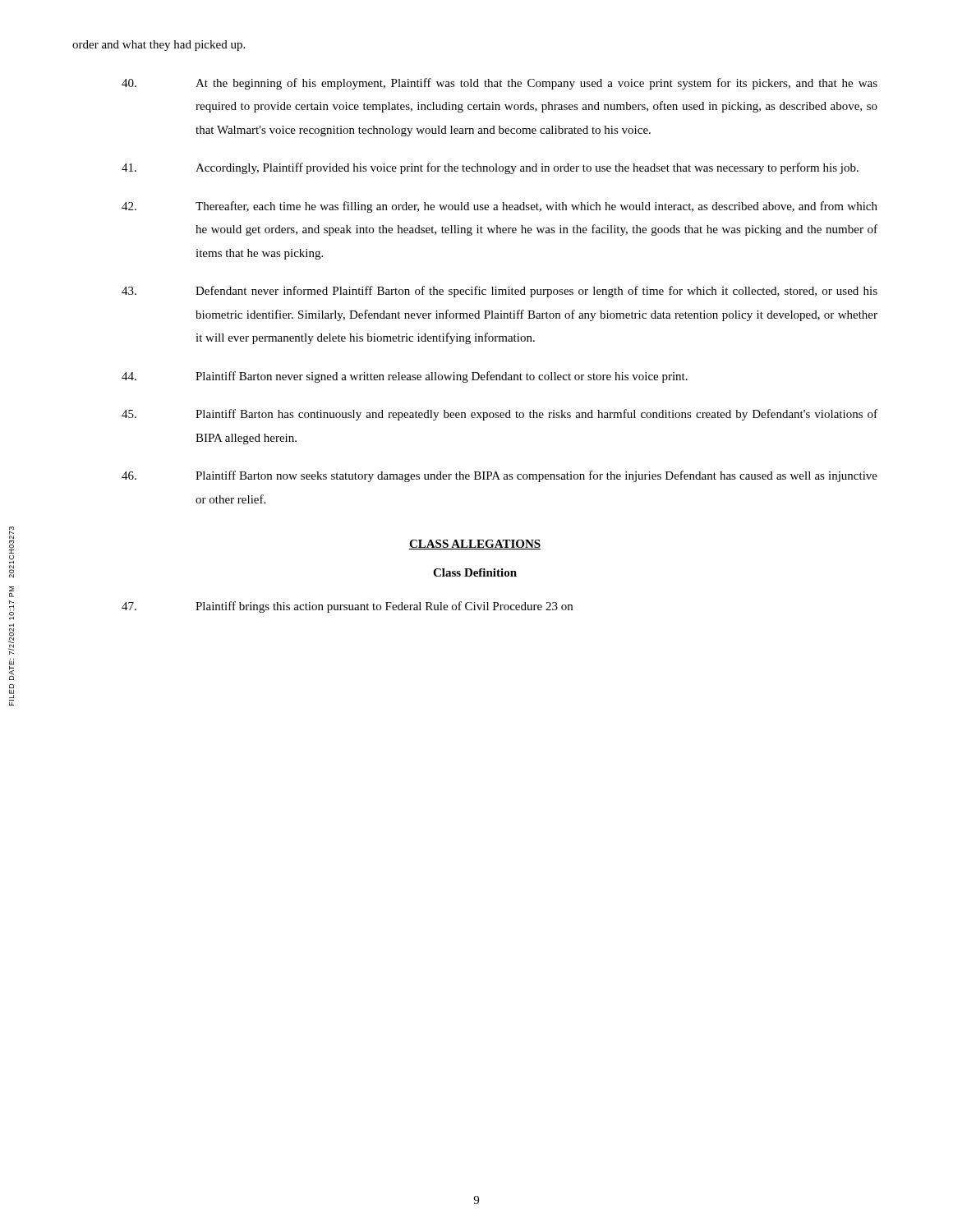Select the element starting "Defendant never informed Plaintiff Barton of"
Viewport: 953px width, 1232px height.
pyautogui.click(x=475, y=314)
